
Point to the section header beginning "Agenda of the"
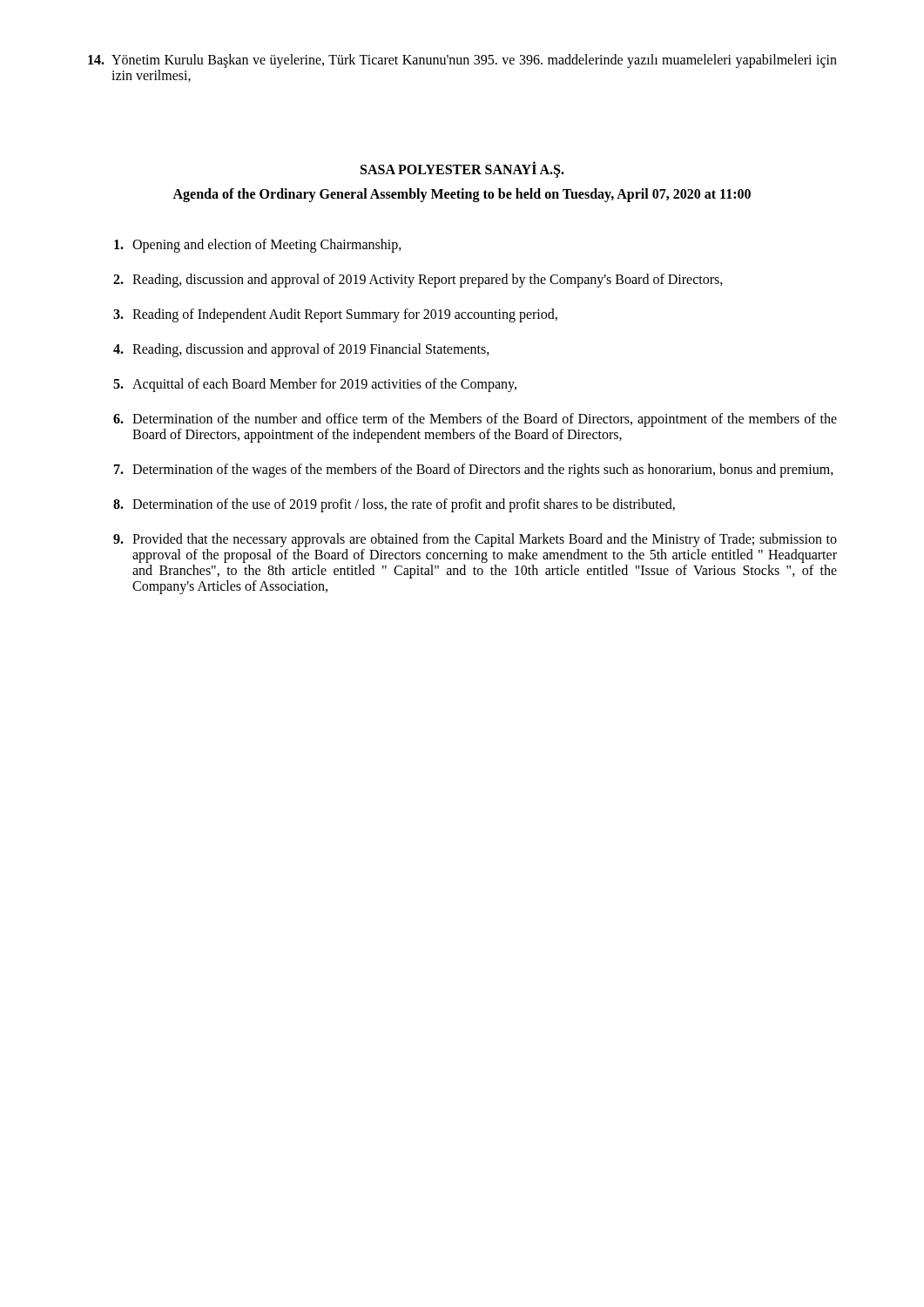tap(462, 194)
